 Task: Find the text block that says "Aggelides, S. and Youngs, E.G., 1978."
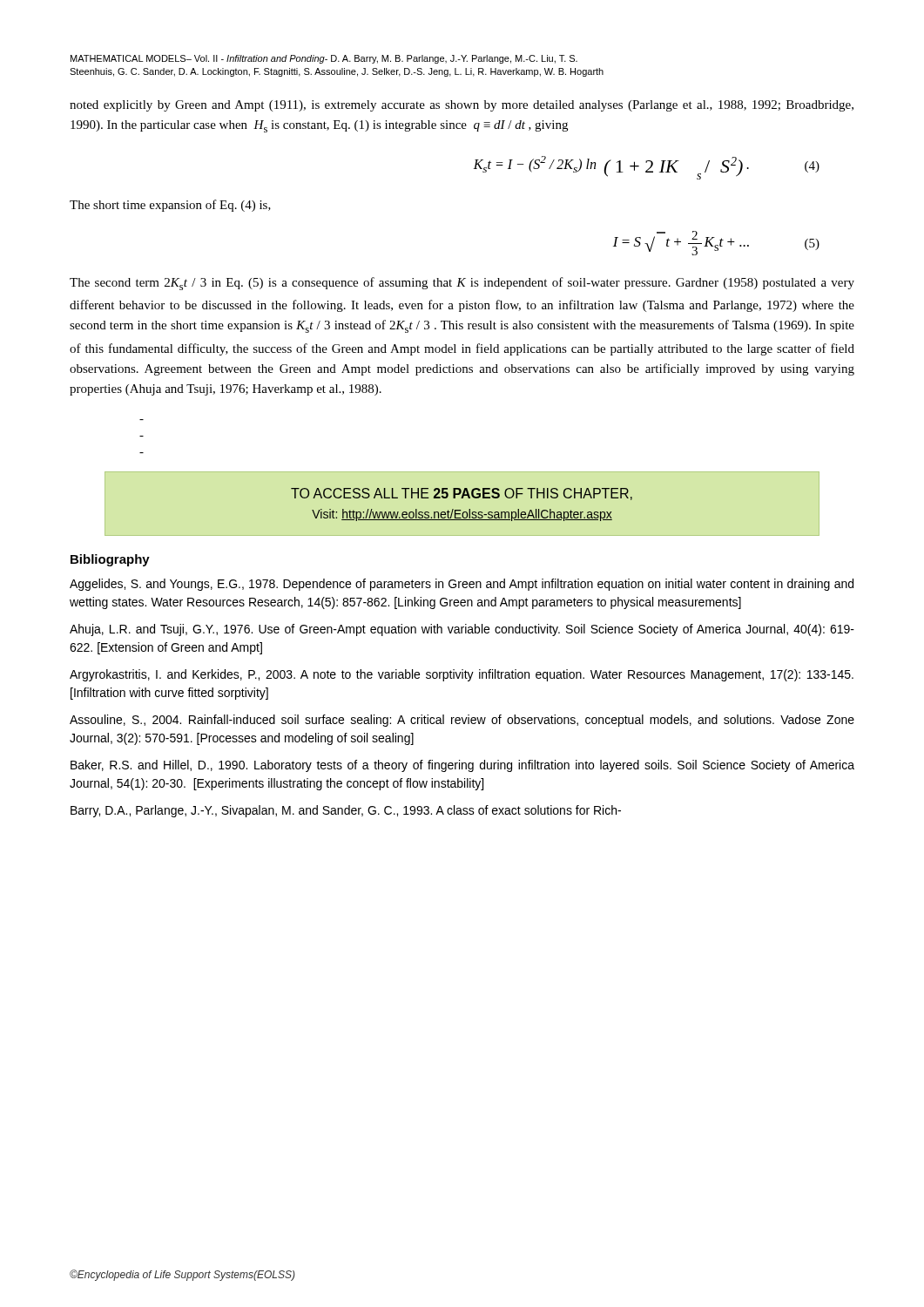[462, 593]
